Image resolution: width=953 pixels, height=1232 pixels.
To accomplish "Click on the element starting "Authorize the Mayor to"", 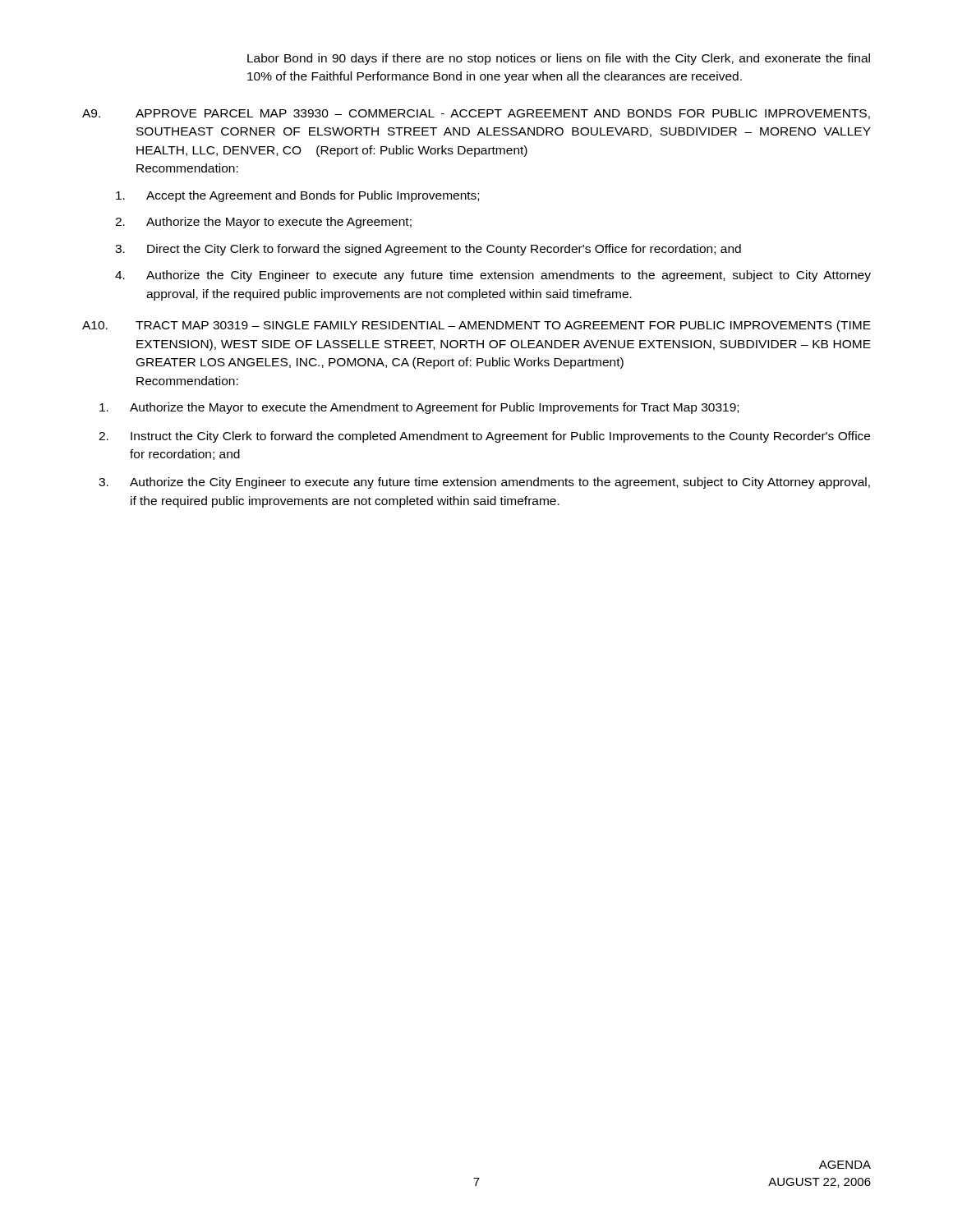I will [485, 408].
